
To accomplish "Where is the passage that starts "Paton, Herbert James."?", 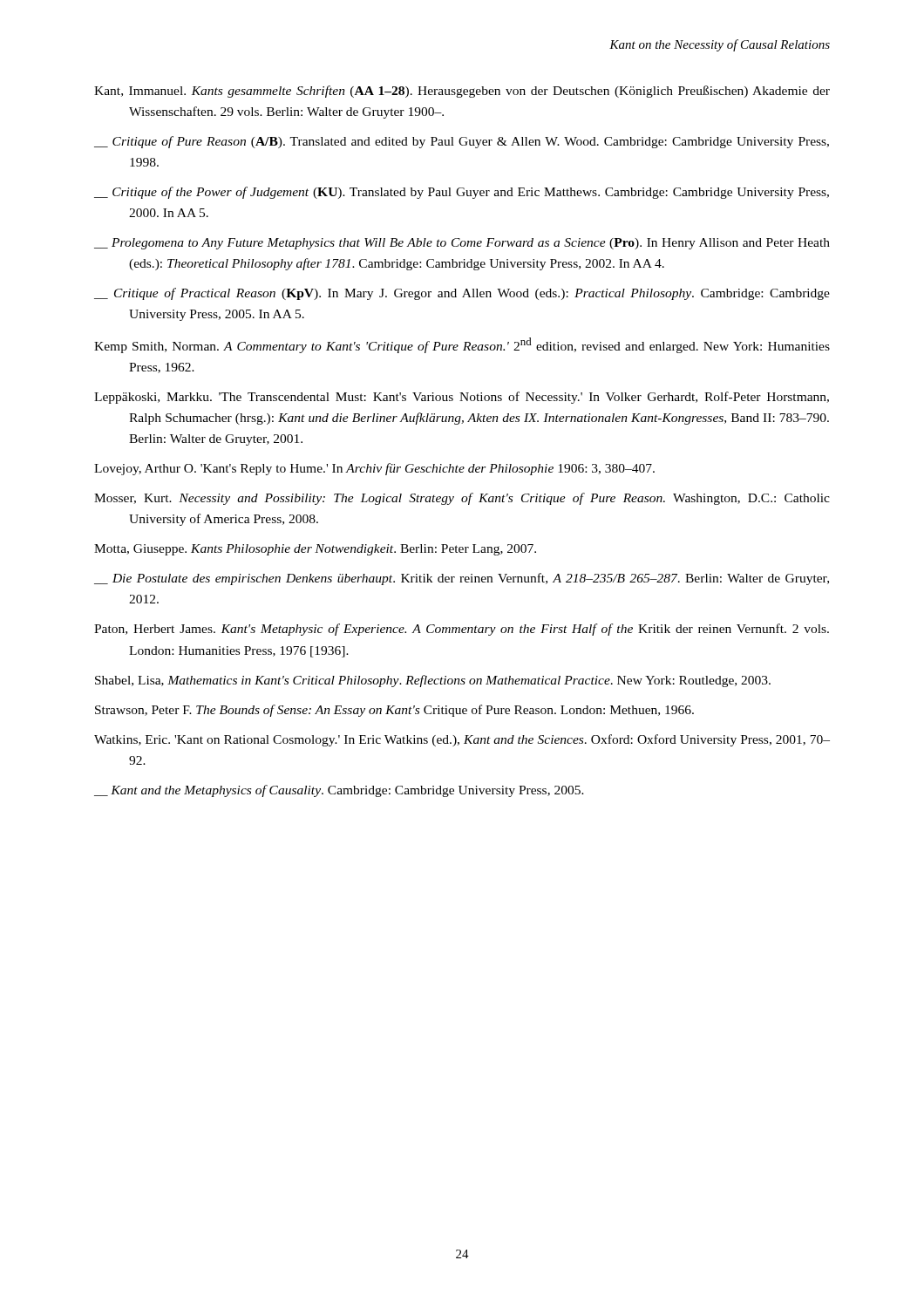I will [x=462, y=639].
